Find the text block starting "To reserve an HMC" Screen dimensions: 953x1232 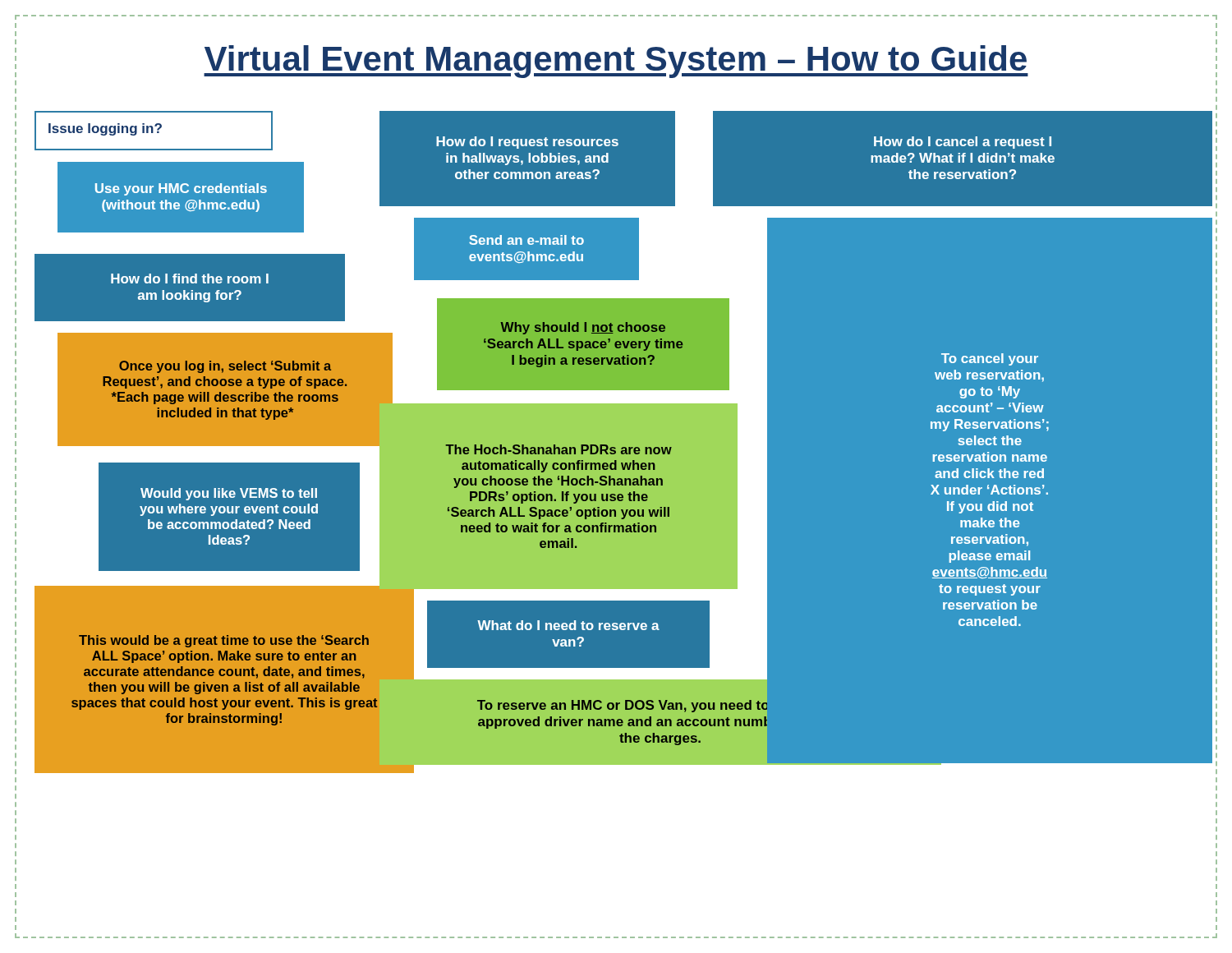click(x=660, y=722)
